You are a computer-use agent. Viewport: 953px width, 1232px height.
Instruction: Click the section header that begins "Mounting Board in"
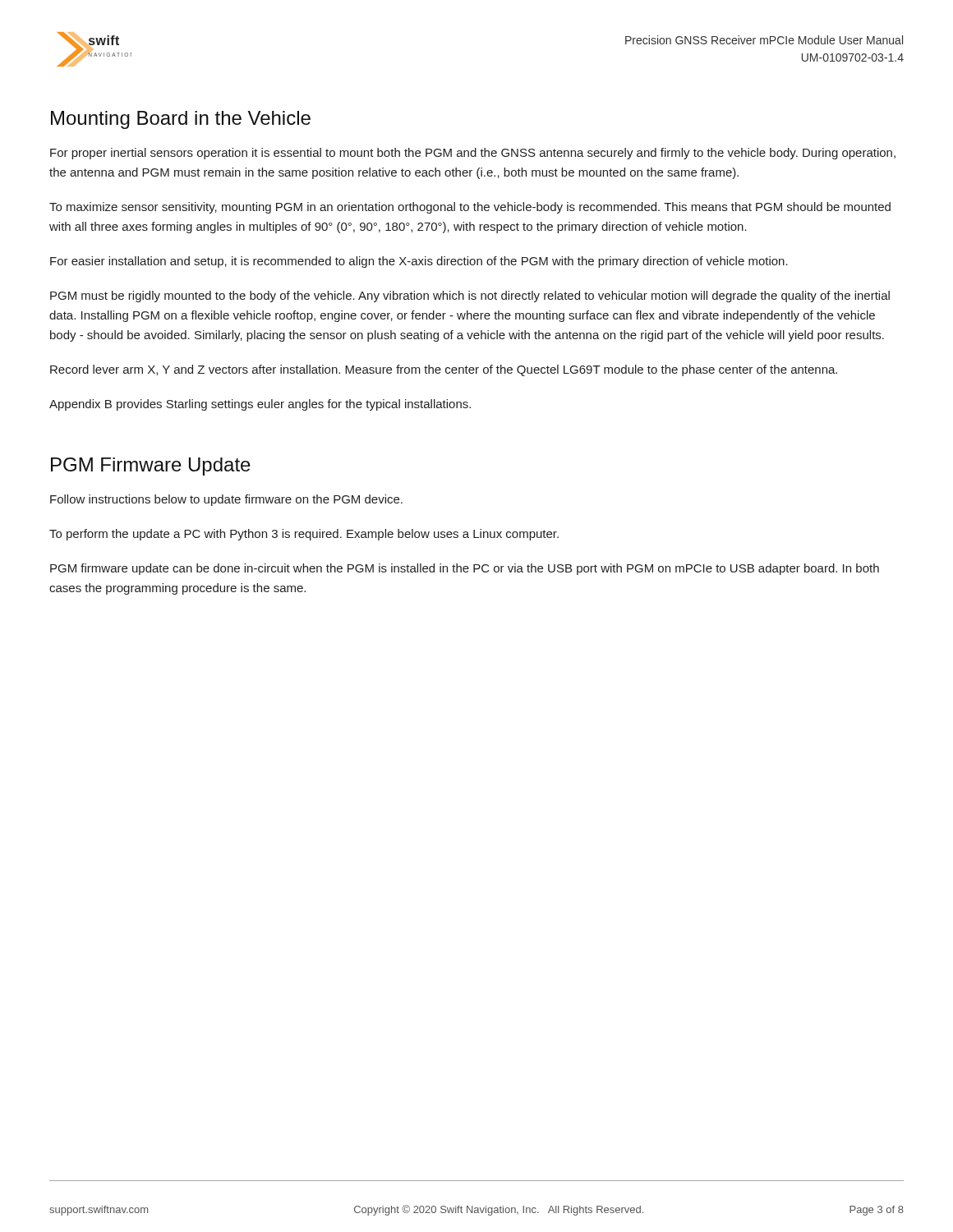(180, 118)
